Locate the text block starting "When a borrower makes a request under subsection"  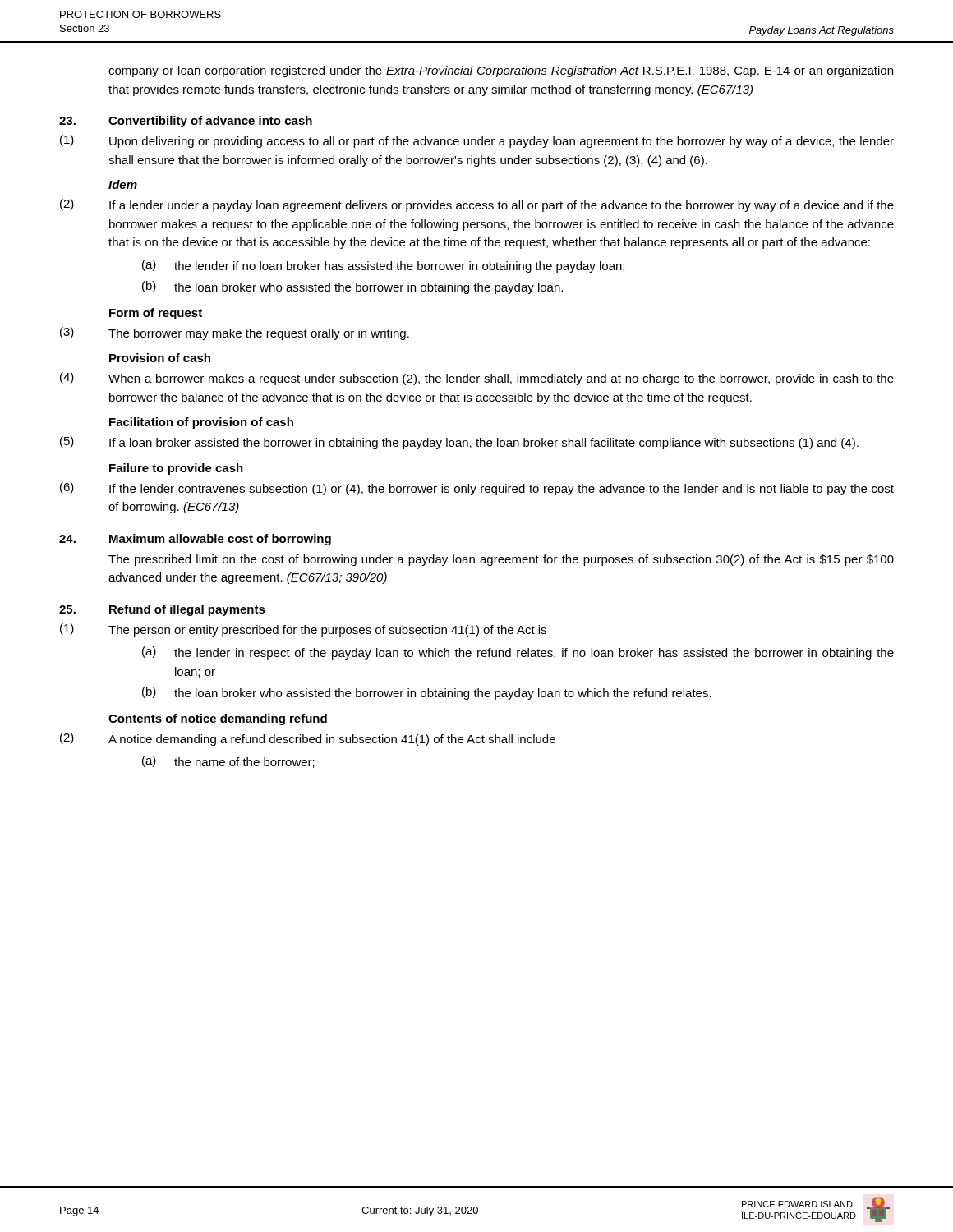[x=501, y=387]
